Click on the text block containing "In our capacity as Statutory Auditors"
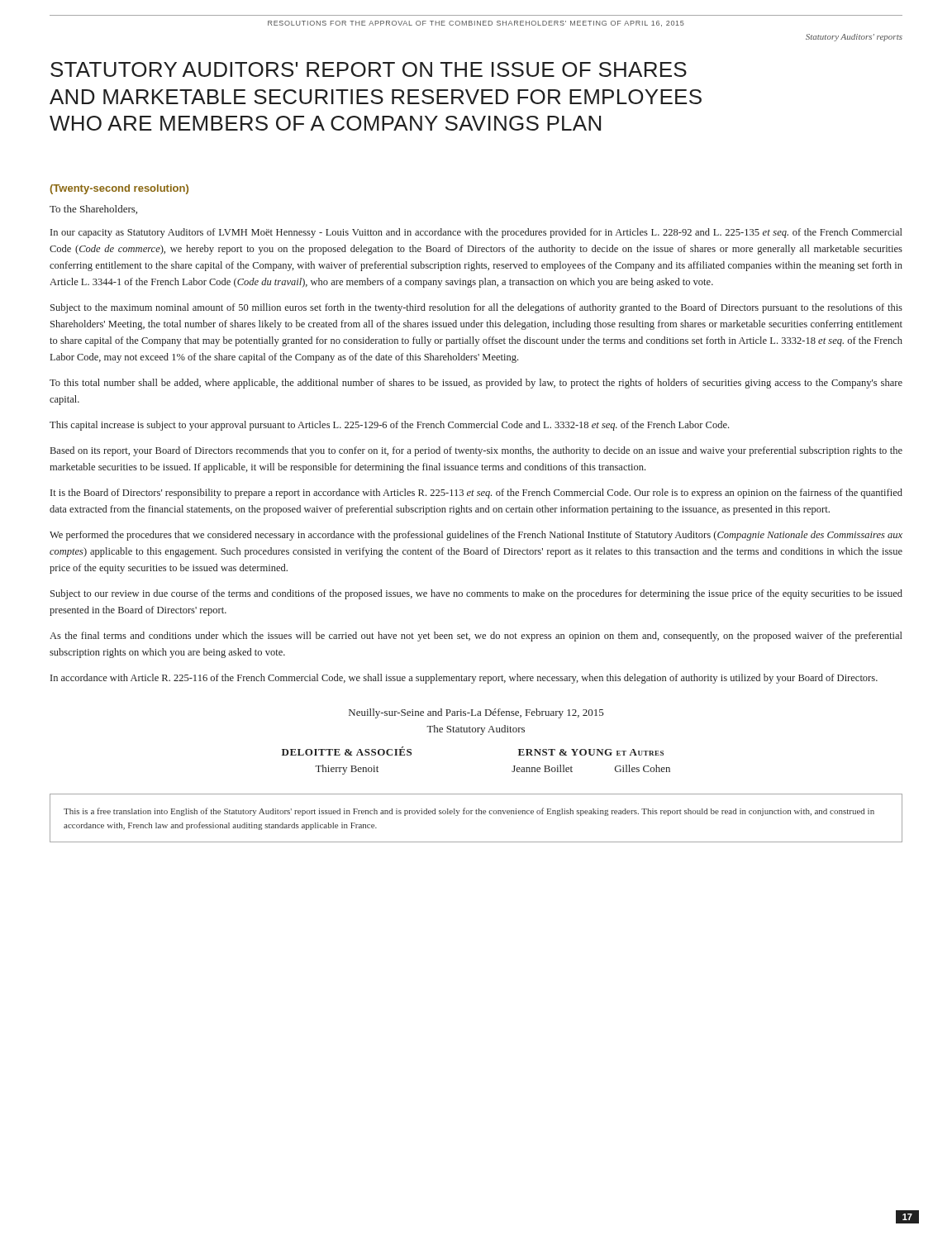Screen dimensions: 1240x952 [476, 257]
